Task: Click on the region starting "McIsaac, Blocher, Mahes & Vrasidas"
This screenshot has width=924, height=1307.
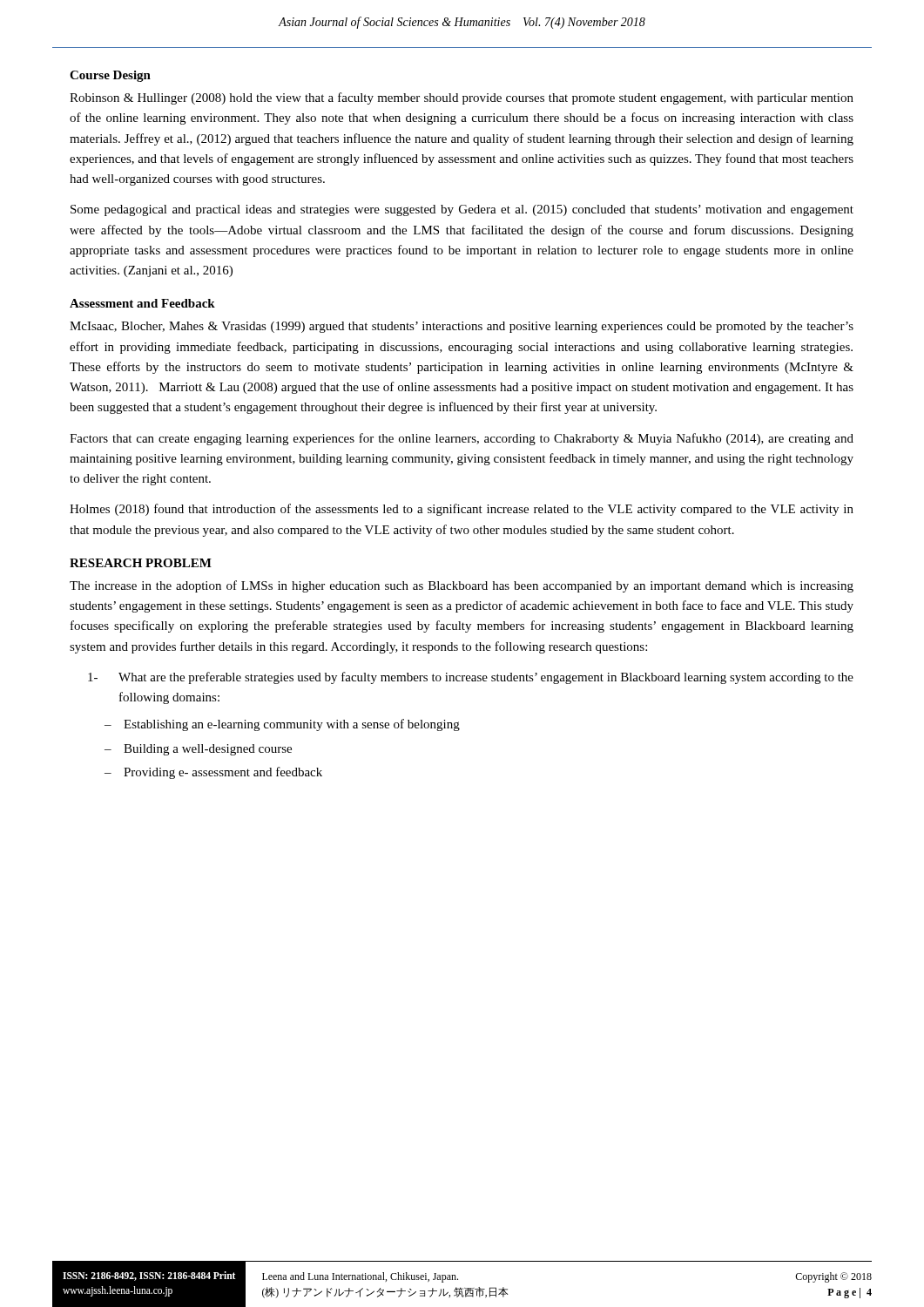Action: coord(462,367)
